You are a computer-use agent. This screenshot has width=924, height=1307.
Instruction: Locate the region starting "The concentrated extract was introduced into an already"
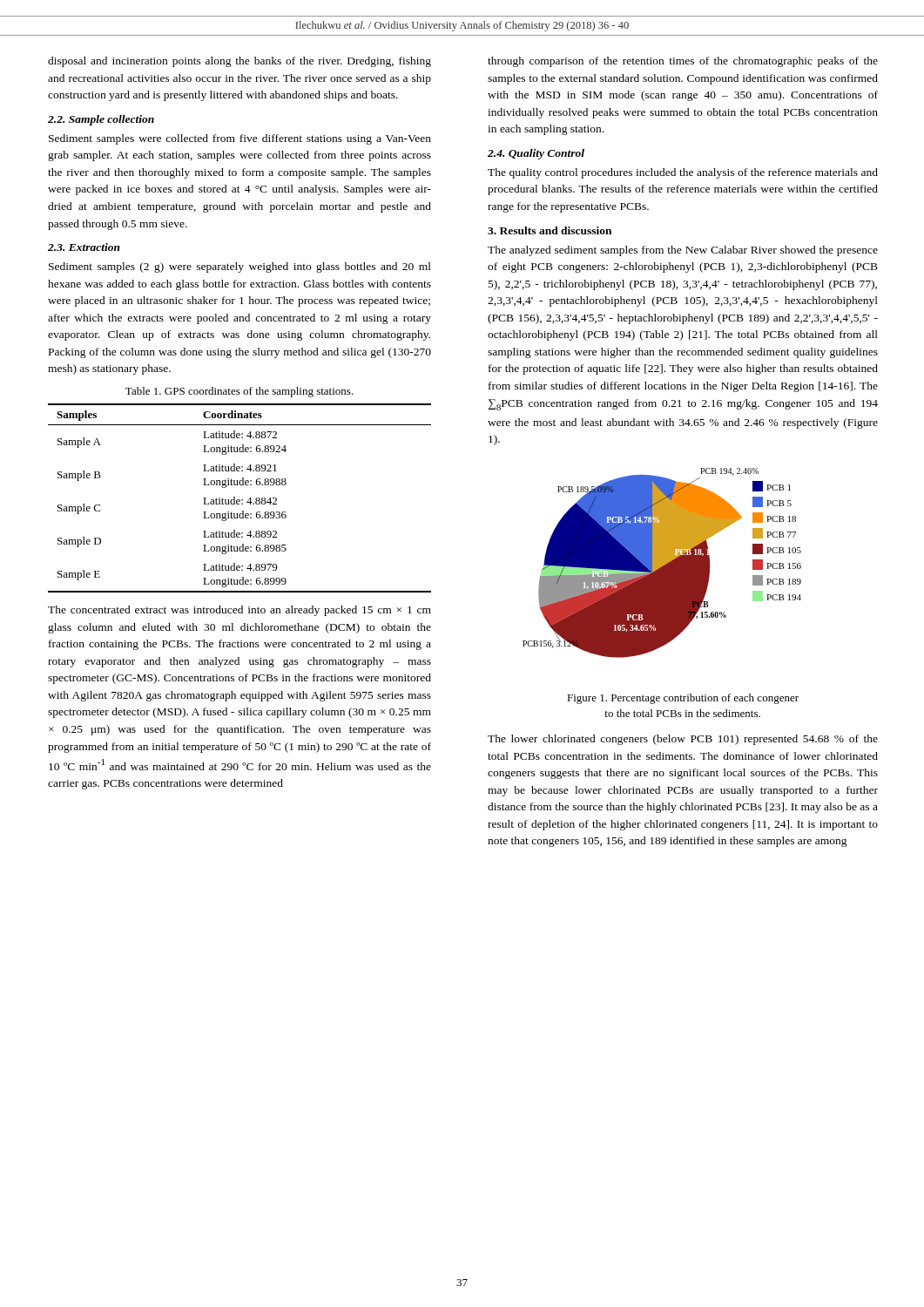239,697
